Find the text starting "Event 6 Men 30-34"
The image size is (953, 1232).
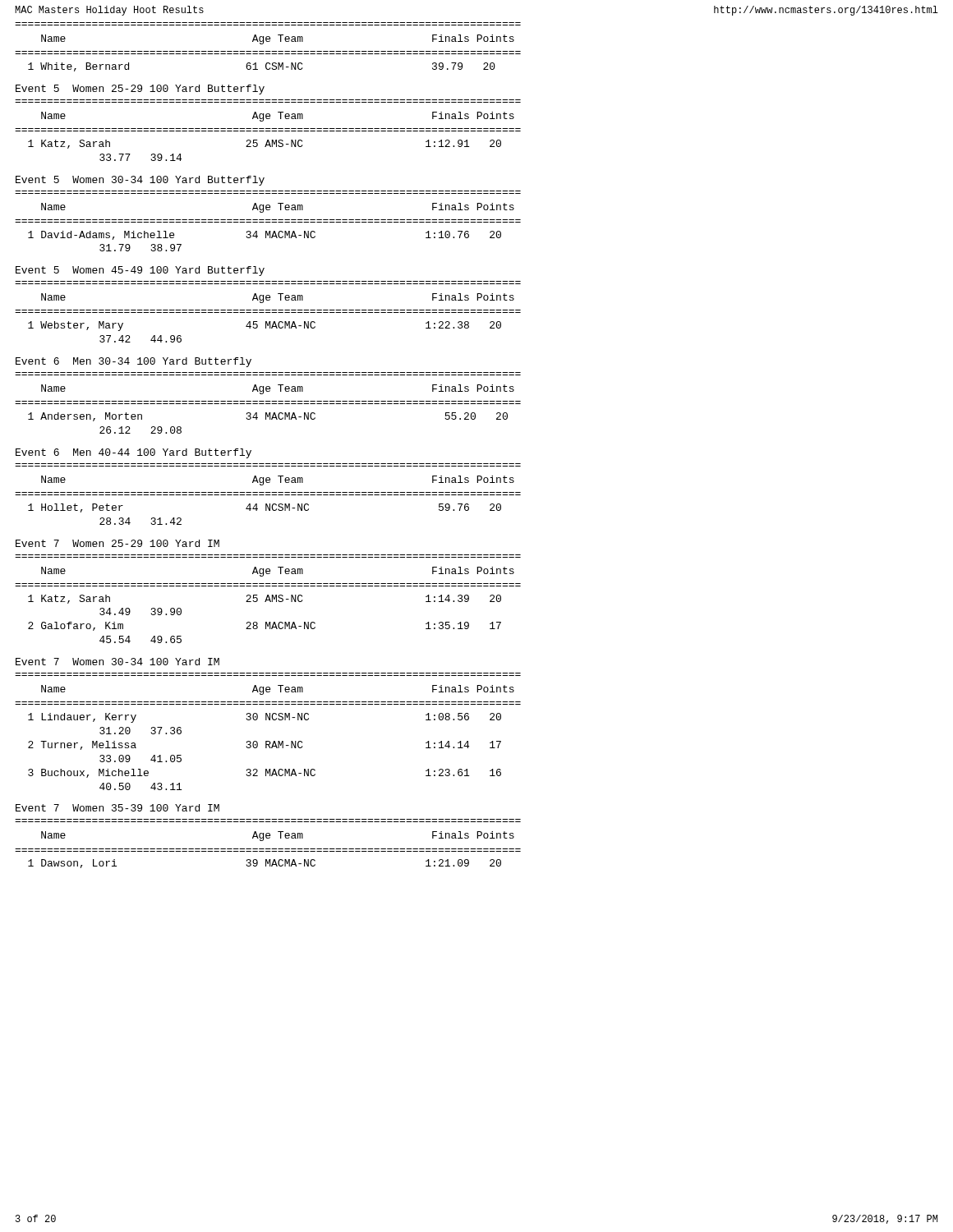click(133, 362)
